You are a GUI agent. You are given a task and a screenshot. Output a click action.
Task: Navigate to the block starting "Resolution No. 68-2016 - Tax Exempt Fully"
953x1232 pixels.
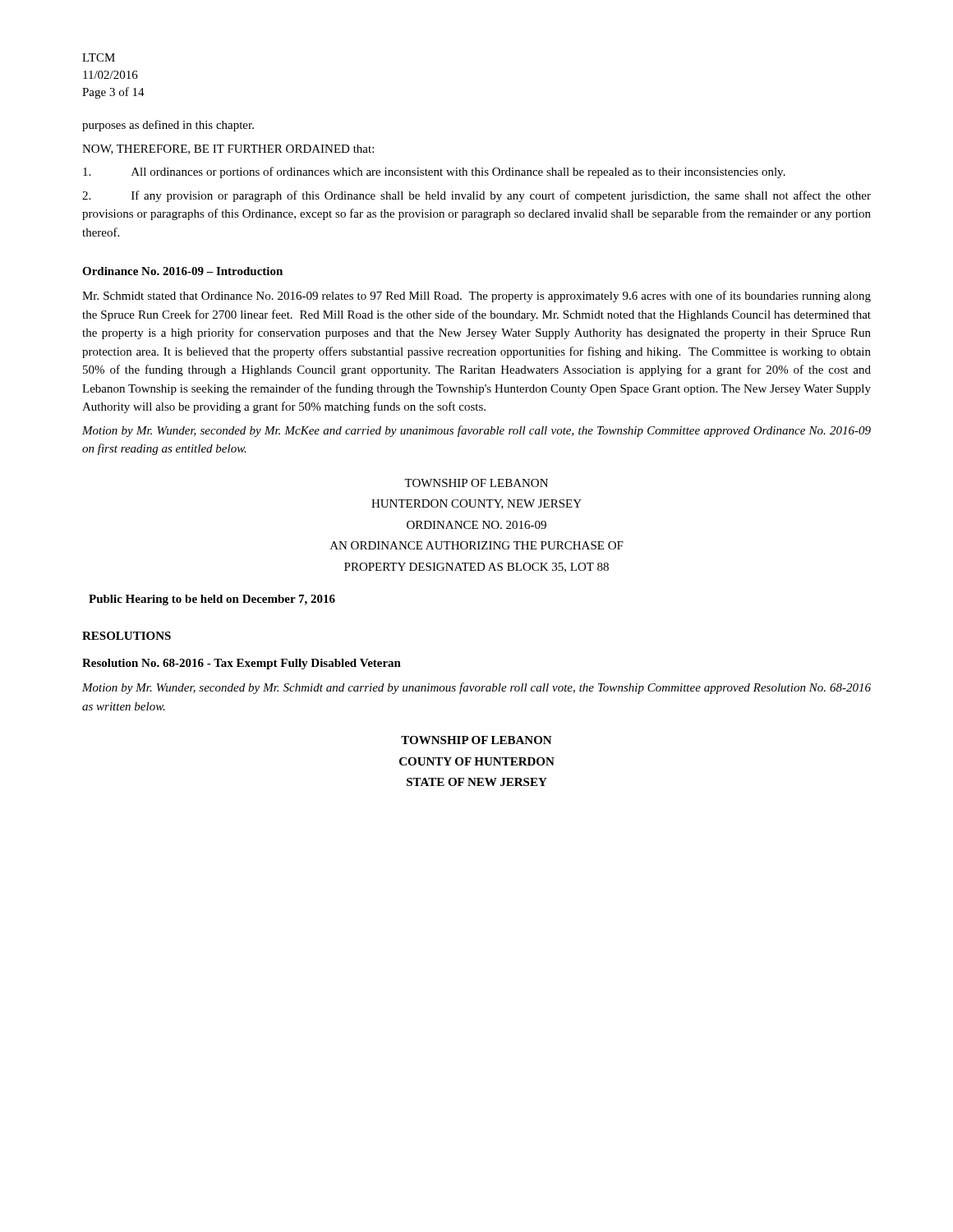pos(241,663)
